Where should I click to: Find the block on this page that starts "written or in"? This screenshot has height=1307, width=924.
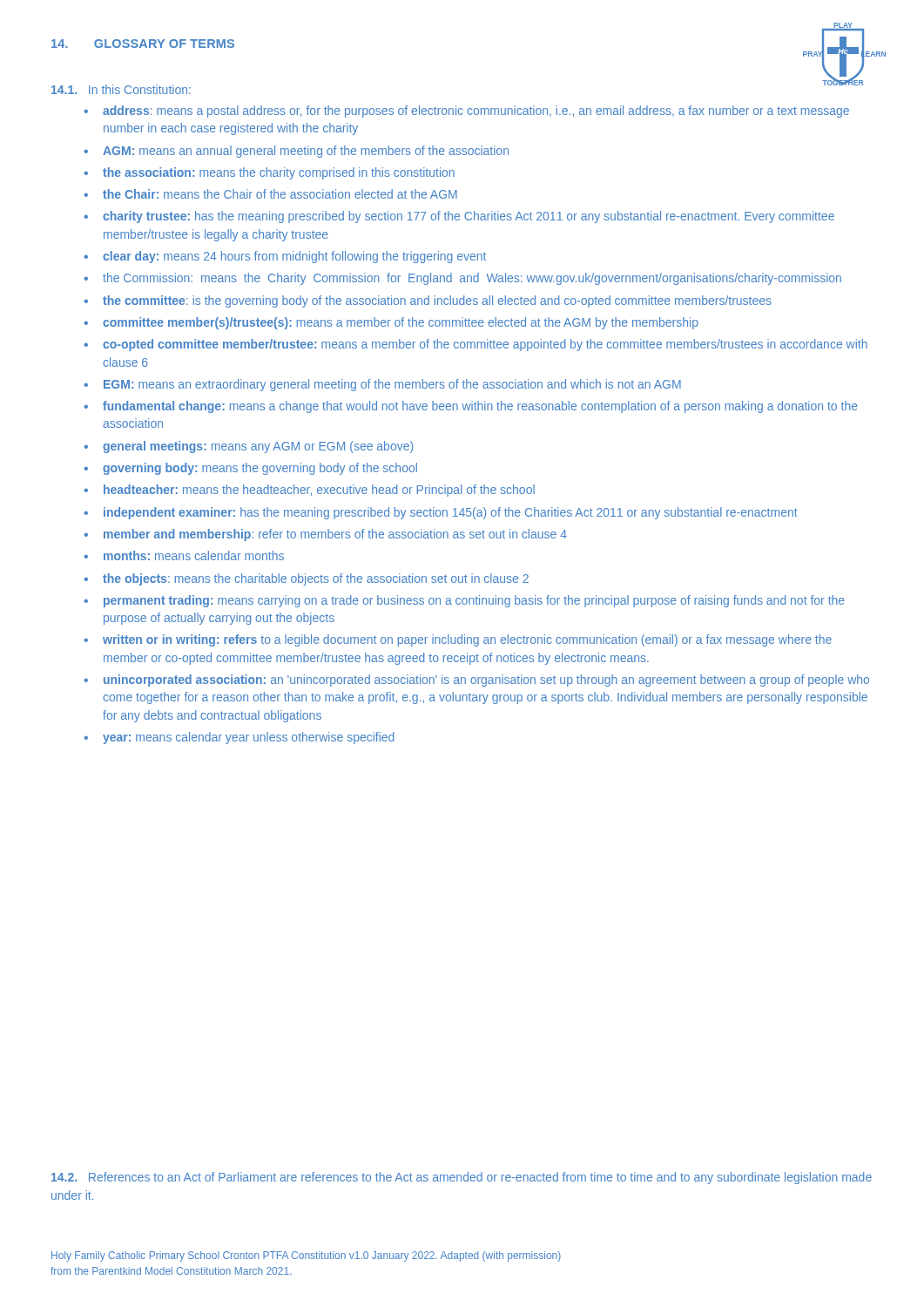(467, 649)
